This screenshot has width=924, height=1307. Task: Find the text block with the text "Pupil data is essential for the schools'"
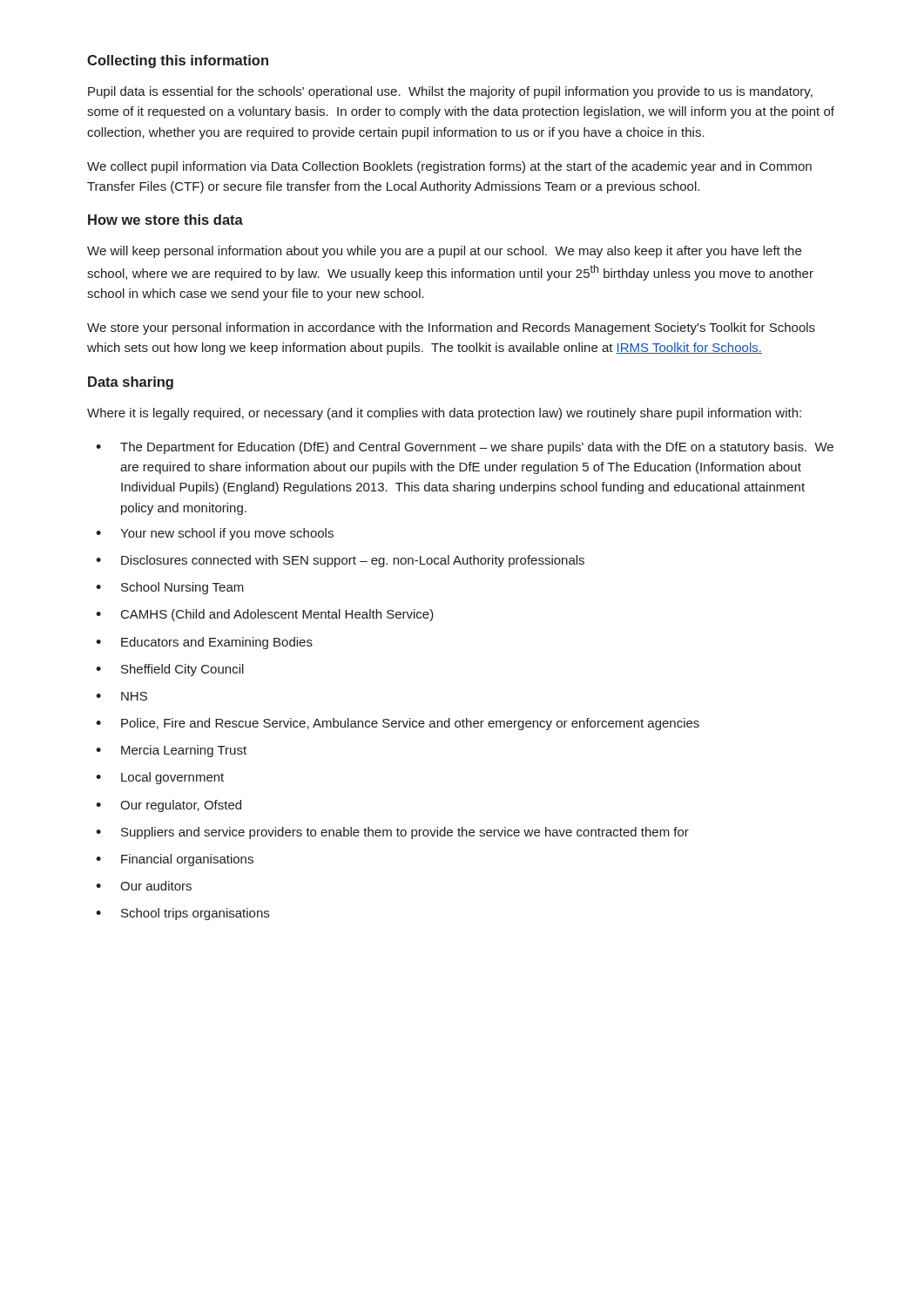pos(461,111)
